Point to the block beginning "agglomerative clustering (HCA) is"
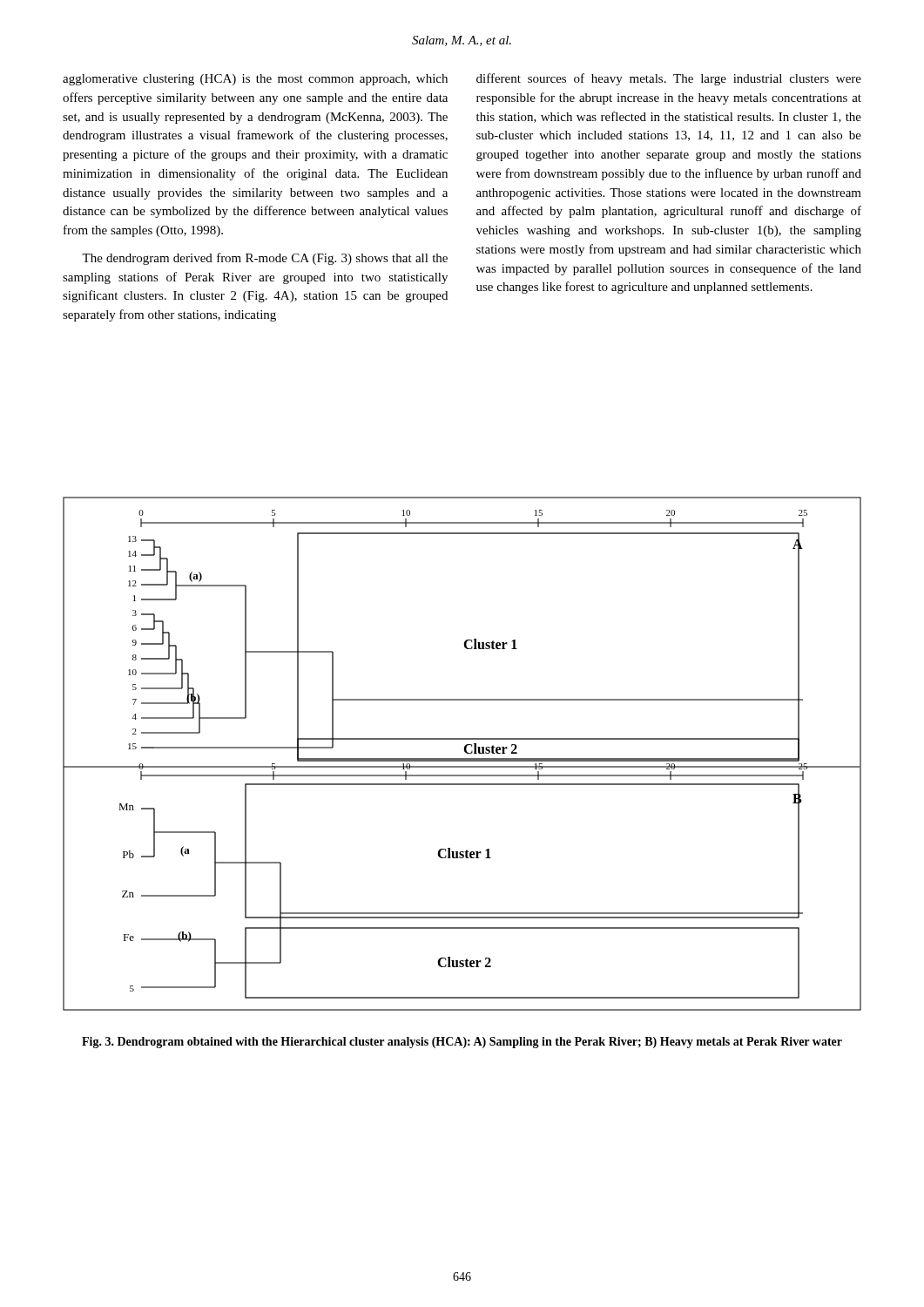This screenshot has width=924, height=1307. pyautogui.click(x=255, y=197)
